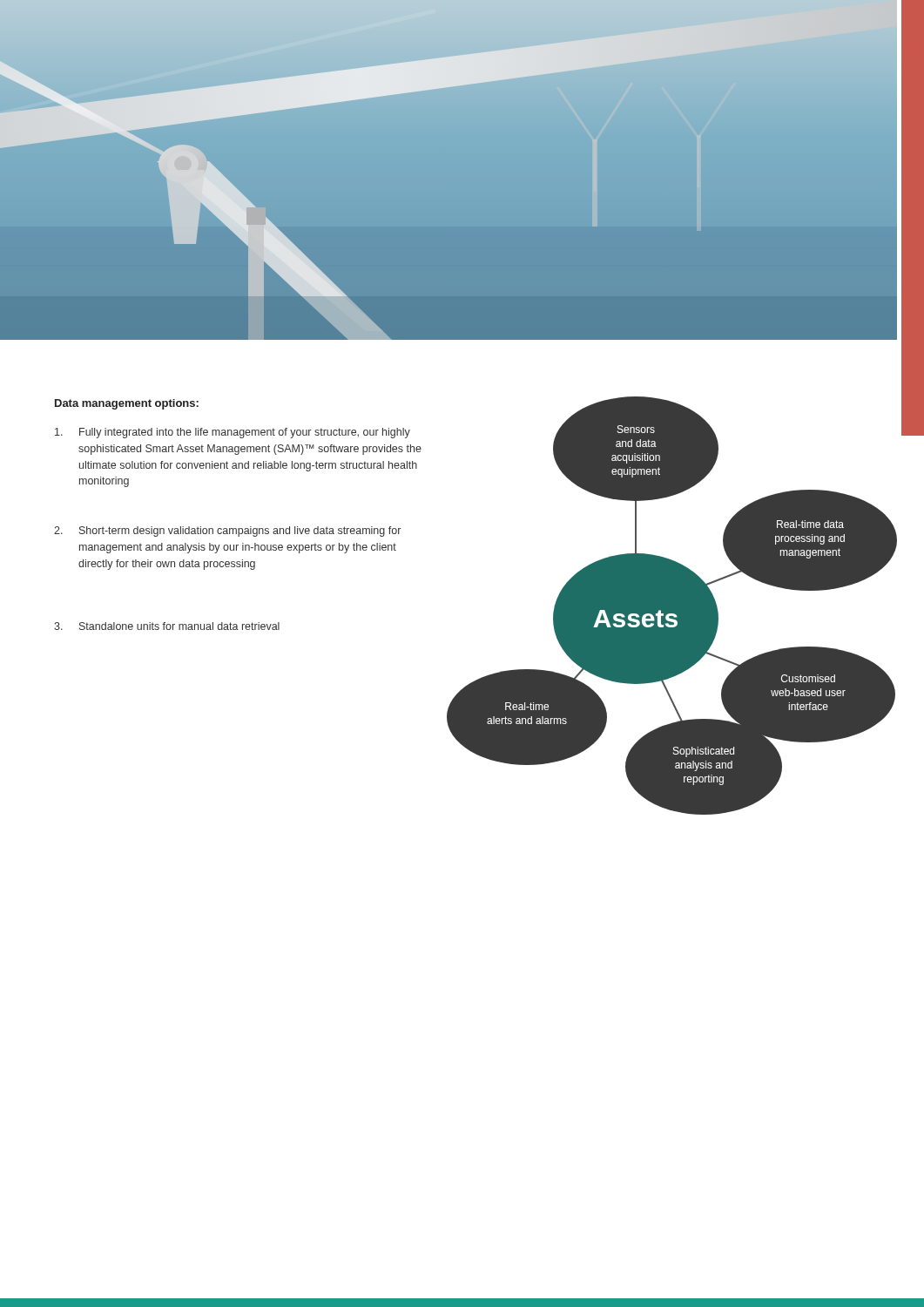Locate the list item that reads "Fully integrated into the"
924x1307 pixels.
[241, 457]
